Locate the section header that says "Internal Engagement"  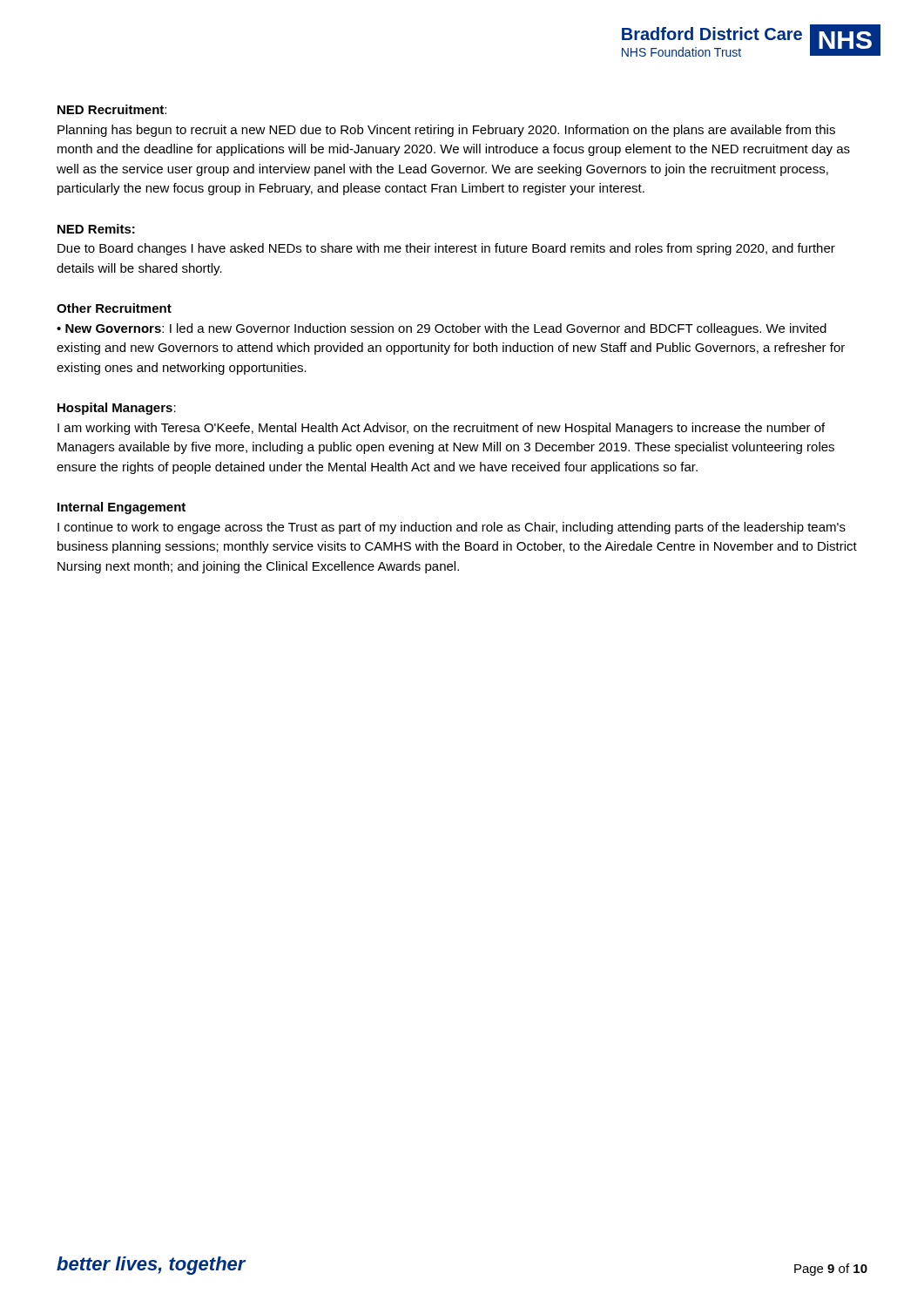tap(121, 508)
